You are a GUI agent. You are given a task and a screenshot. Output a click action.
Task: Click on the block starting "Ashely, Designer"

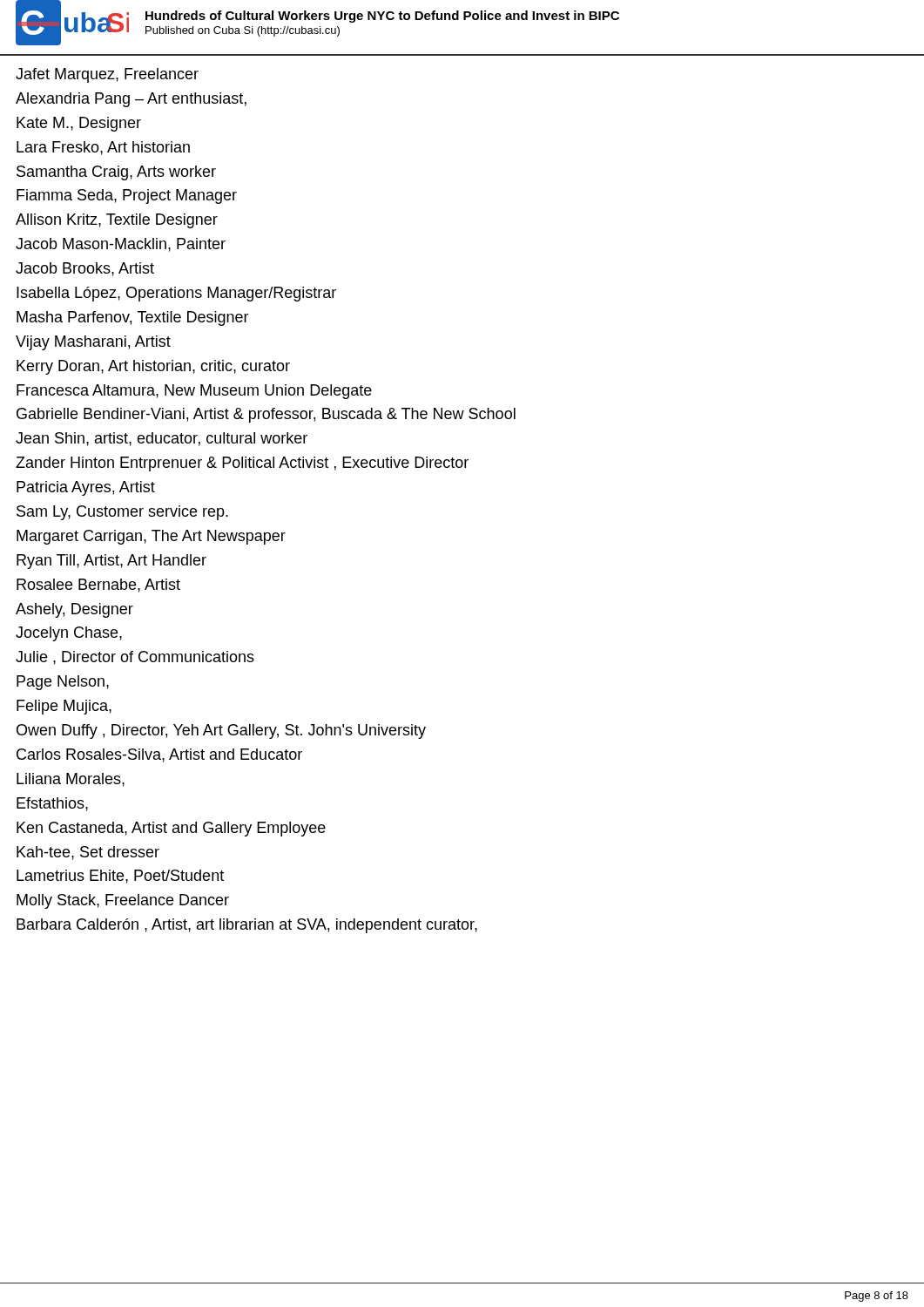coord(74,609)
